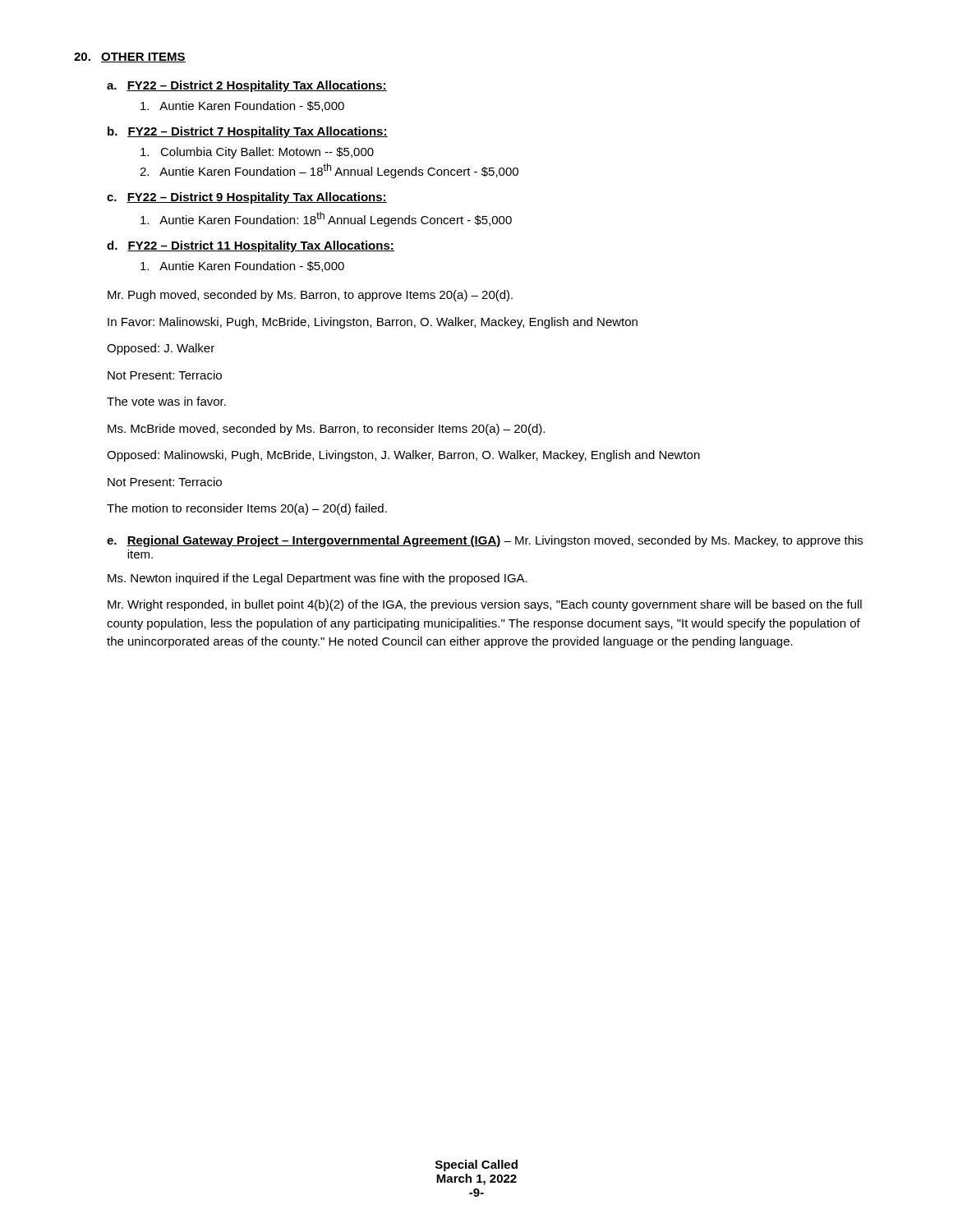This screenshot has width=953, height=1232.
Task: Locate the element starting "d. FY22 – District 11 Hospitality"
Action: (250, 245)
